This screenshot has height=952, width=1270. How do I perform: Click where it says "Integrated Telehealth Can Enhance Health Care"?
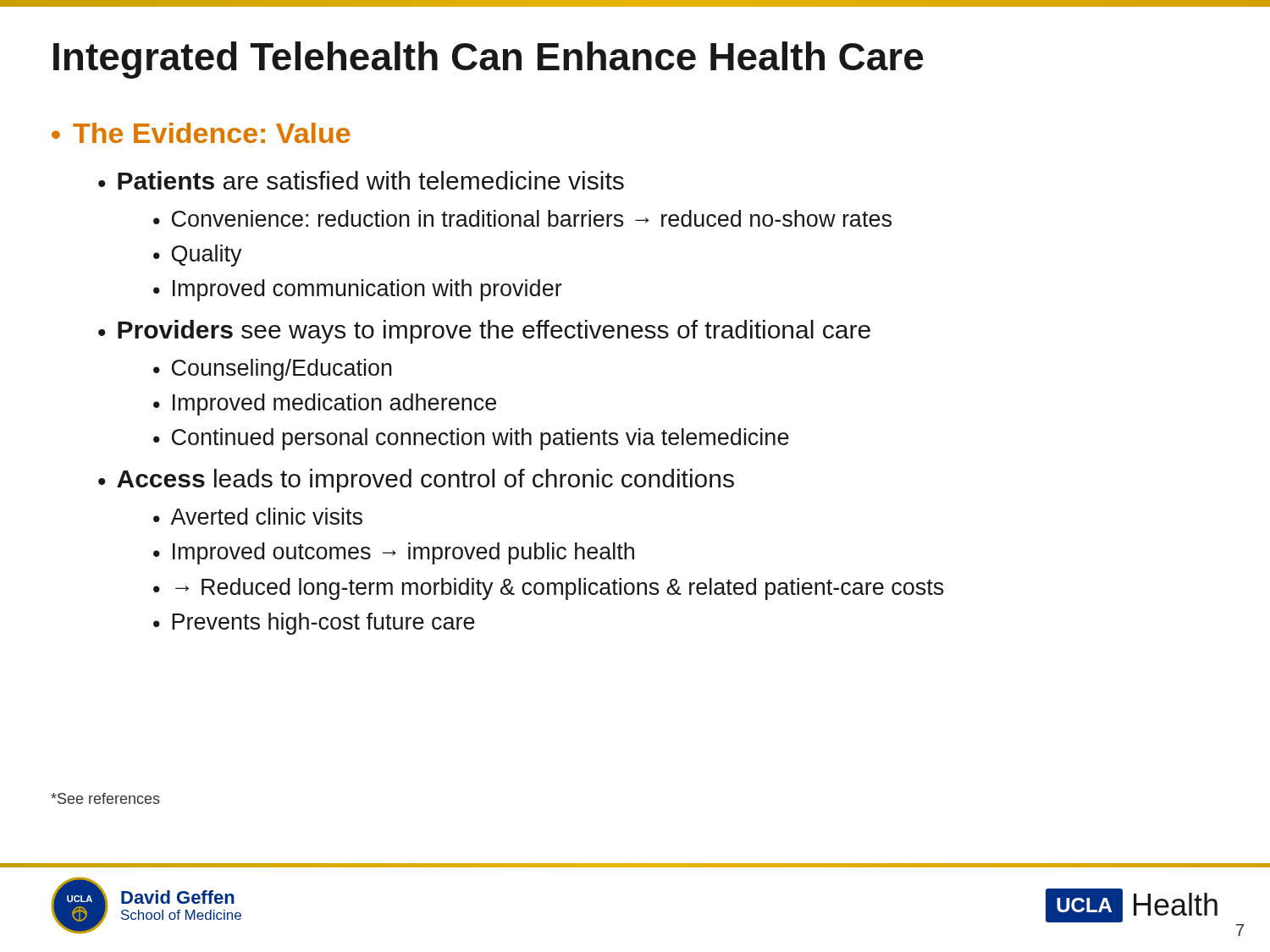[x=488, y=57]
